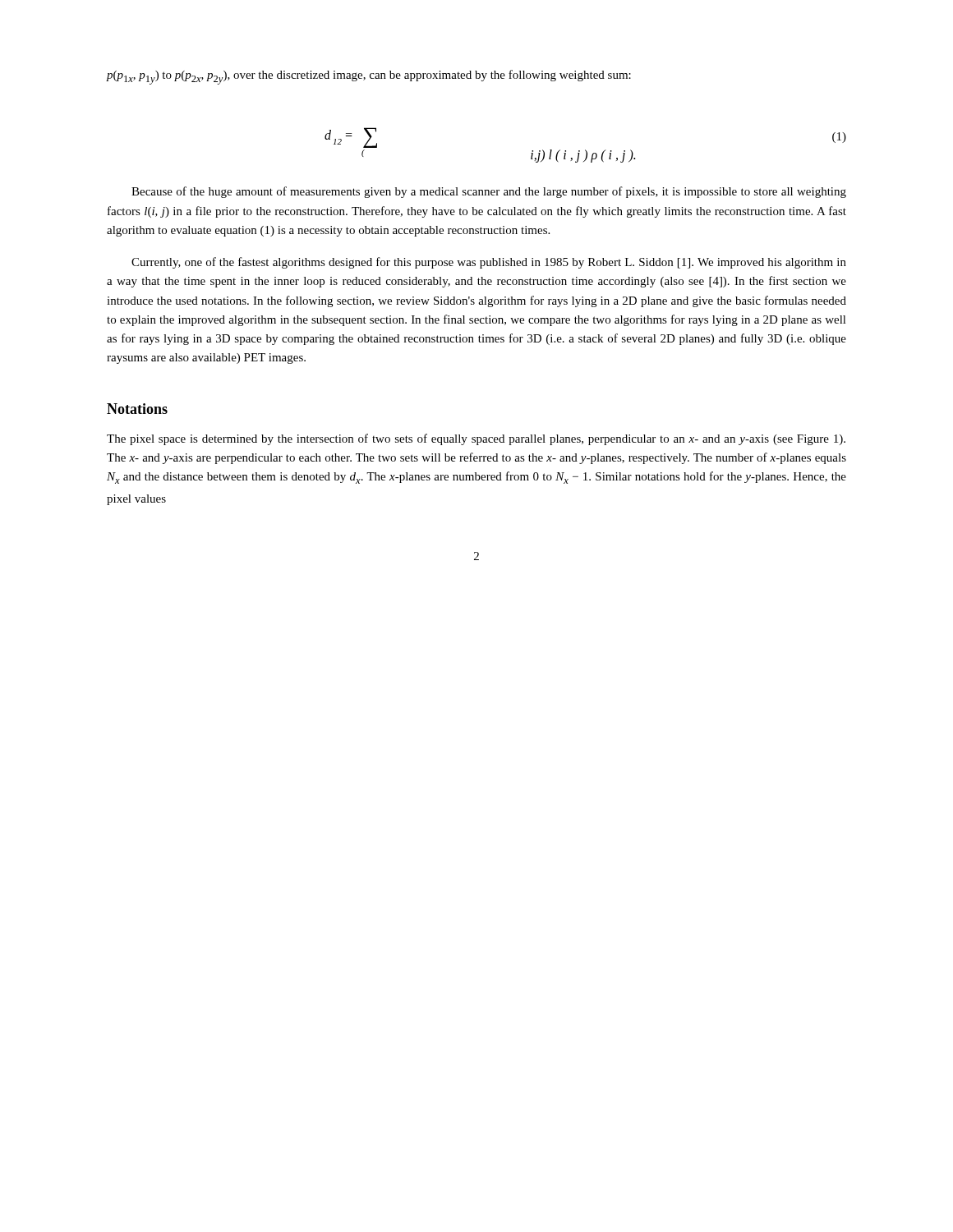Image resolution: width=953 pixels, height=1232 pixels.
Task: Find the formula that says "d 12 = ∑ (i,j) l ("
Action: (370, 138)
